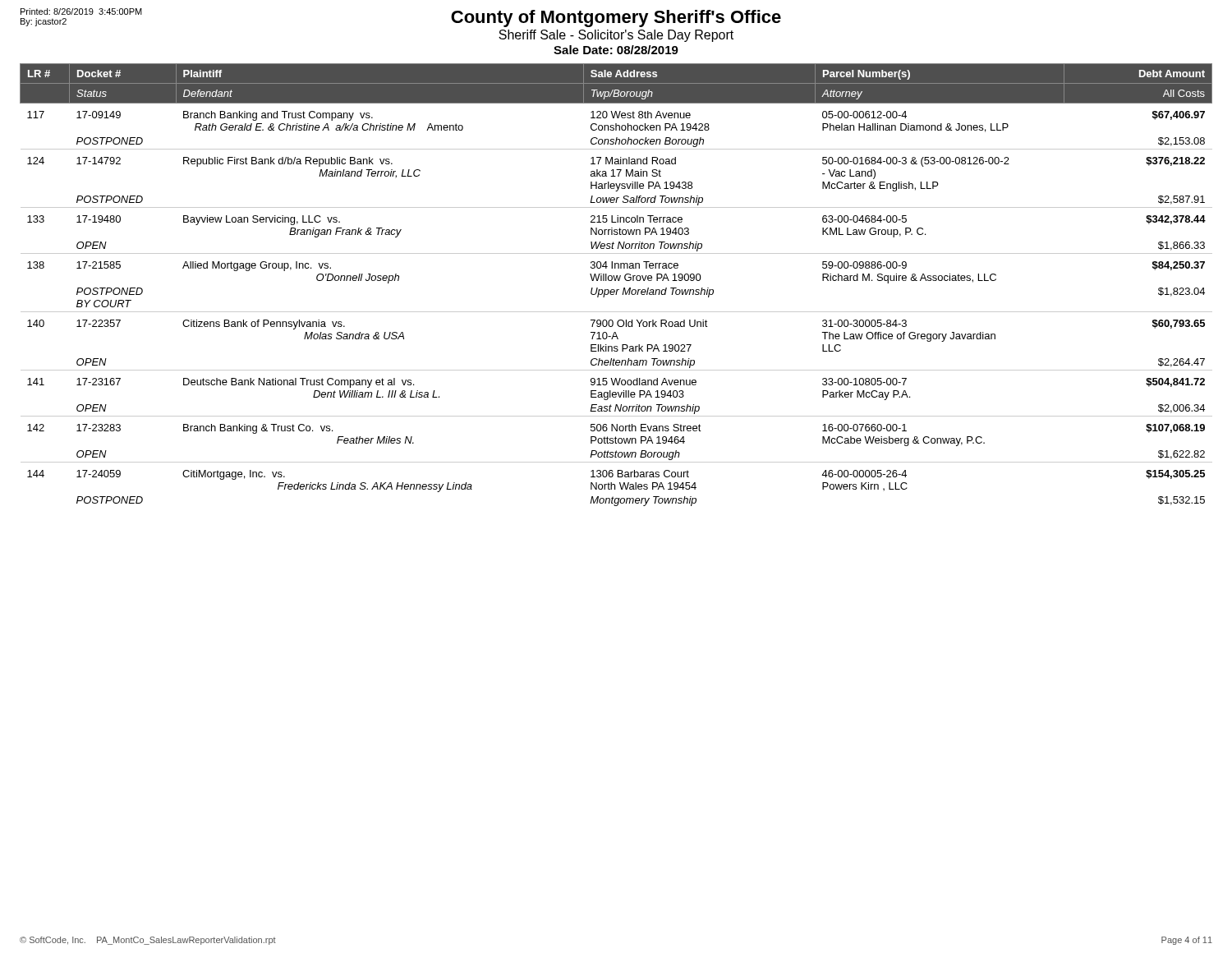Click on the table containing "Conshohocken Borough"
The width and height of the screenshot is (1232, 953).
[616, 286]
